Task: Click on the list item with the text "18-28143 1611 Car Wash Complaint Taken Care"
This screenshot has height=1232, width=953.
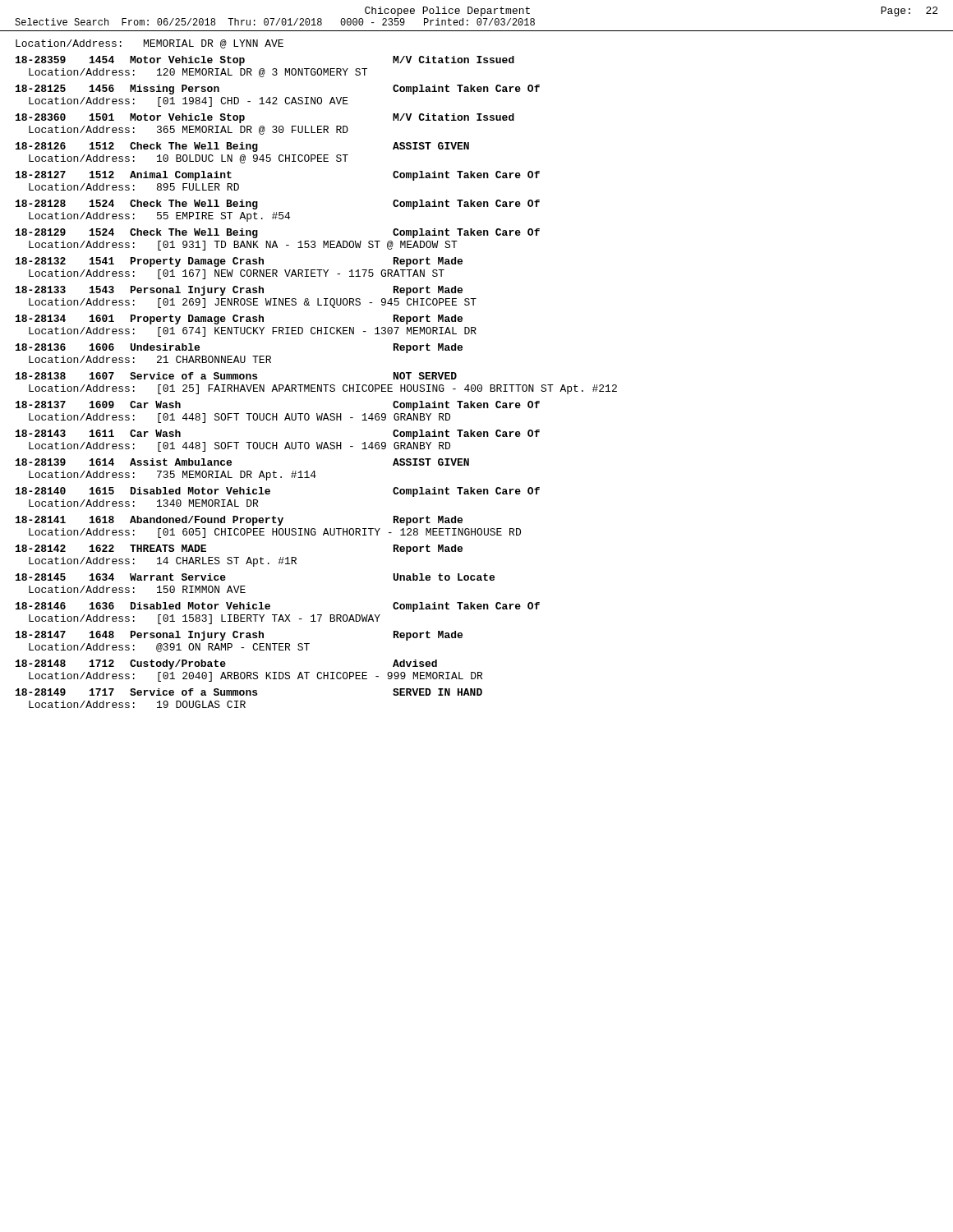Action: pyautogui.click(x=476, y=440)
